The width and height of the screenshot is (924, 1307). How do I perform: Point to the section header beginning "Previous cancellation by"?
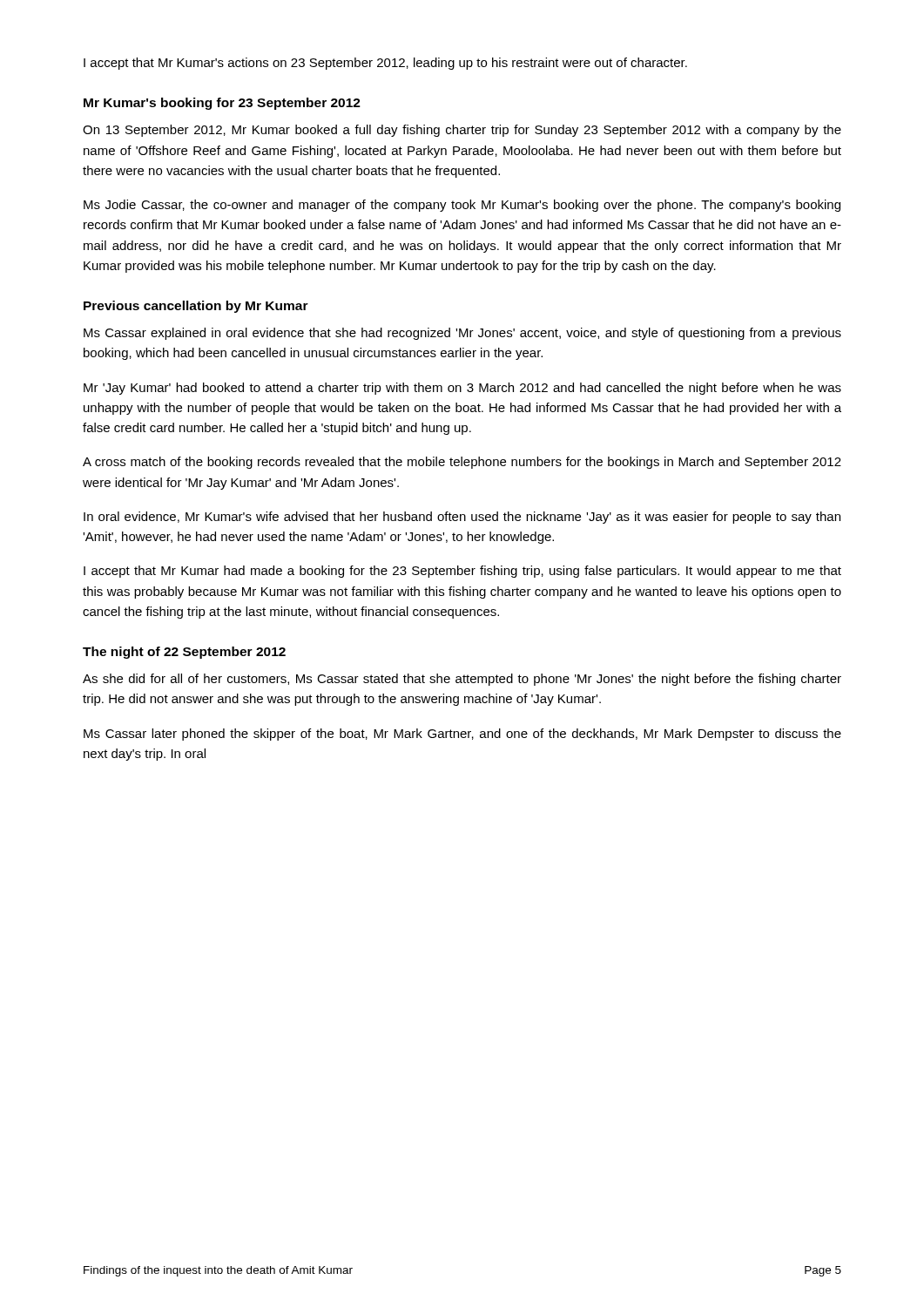point(195,305)
